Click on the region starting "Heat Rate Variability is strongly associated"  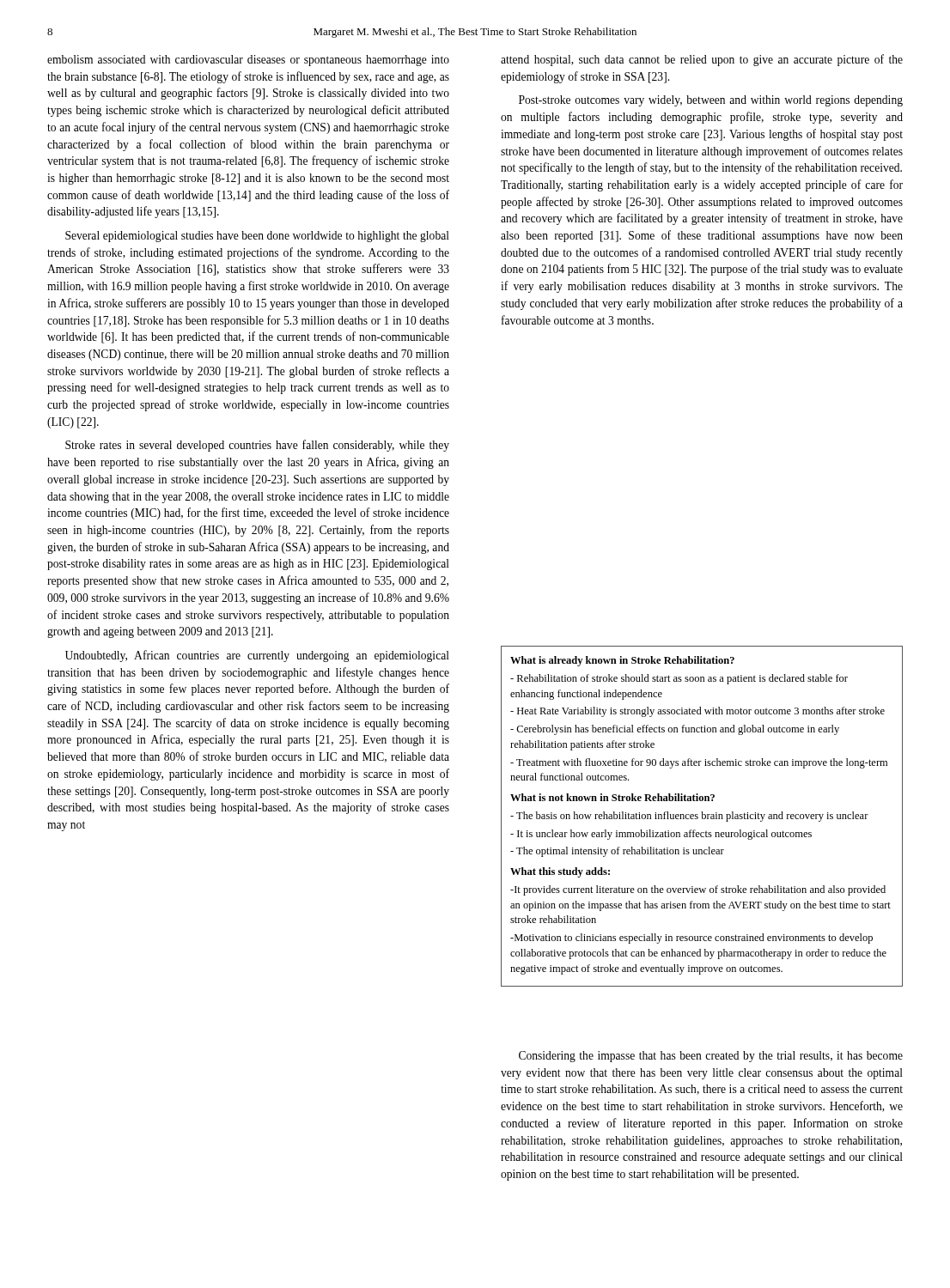pos(698,711)
